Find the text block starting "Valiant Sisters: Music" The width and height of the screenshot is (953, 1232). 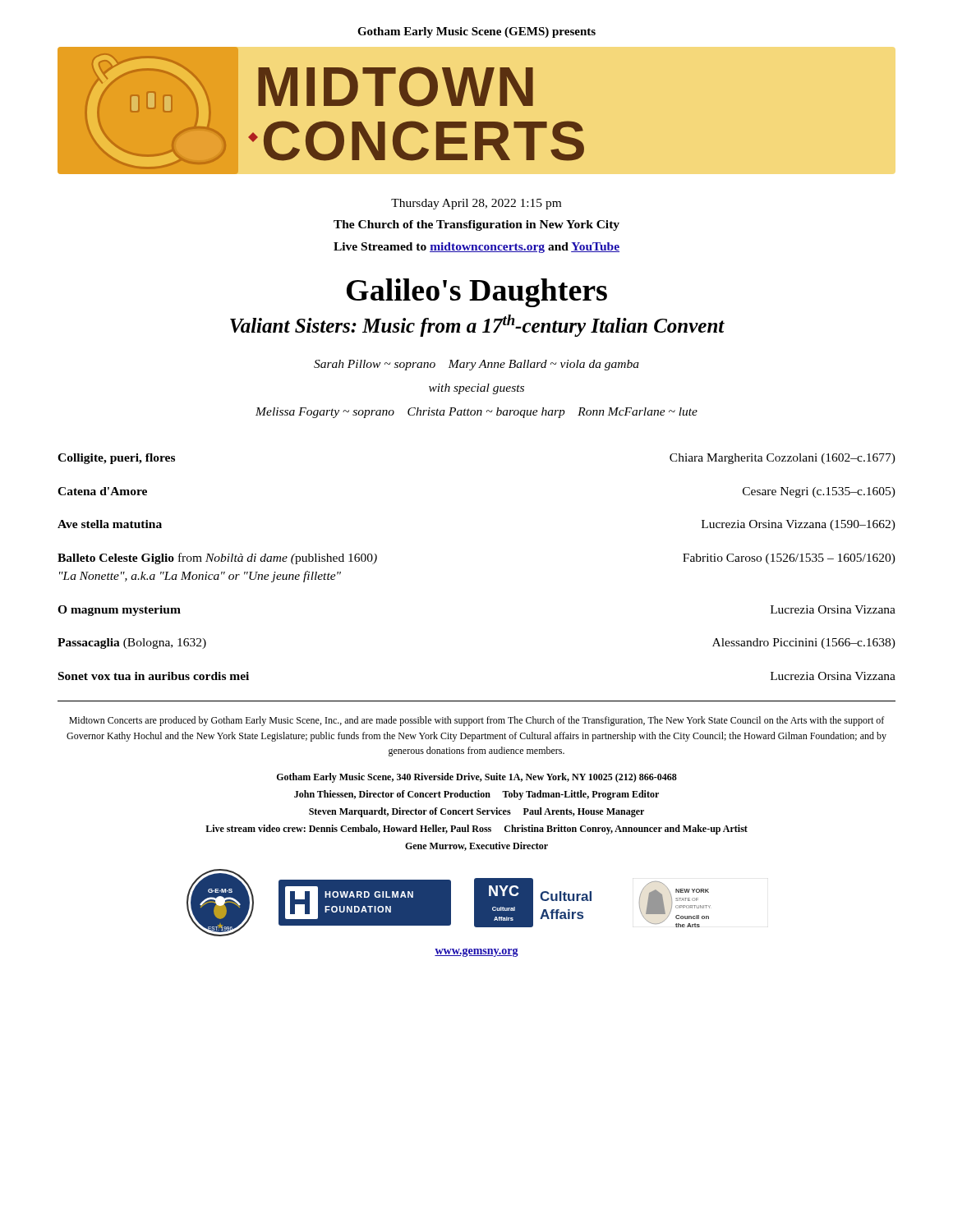pyautogui.click(x=476, y=324)
